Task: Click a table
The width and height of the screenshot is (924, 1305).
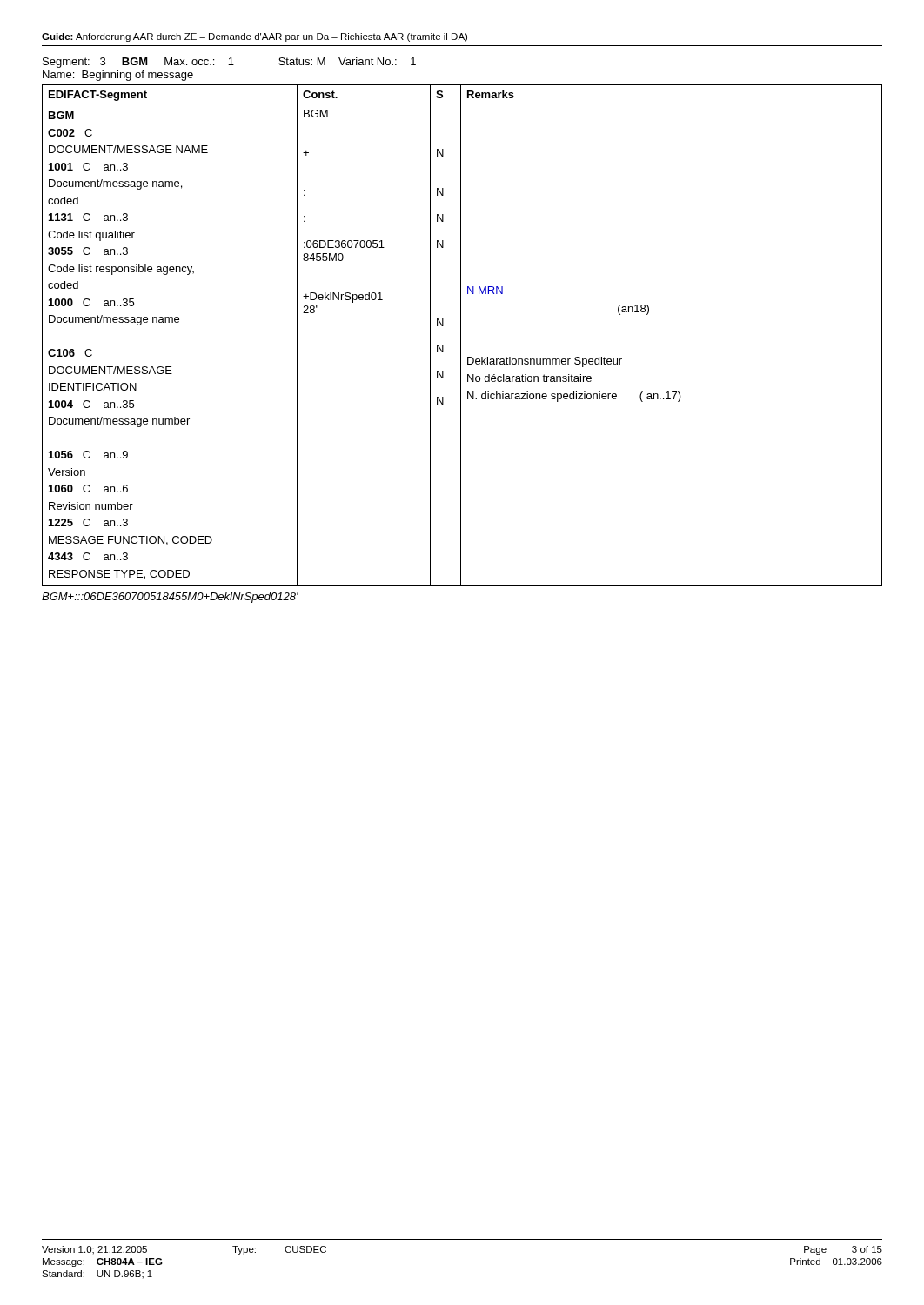Action: (462, 335)
